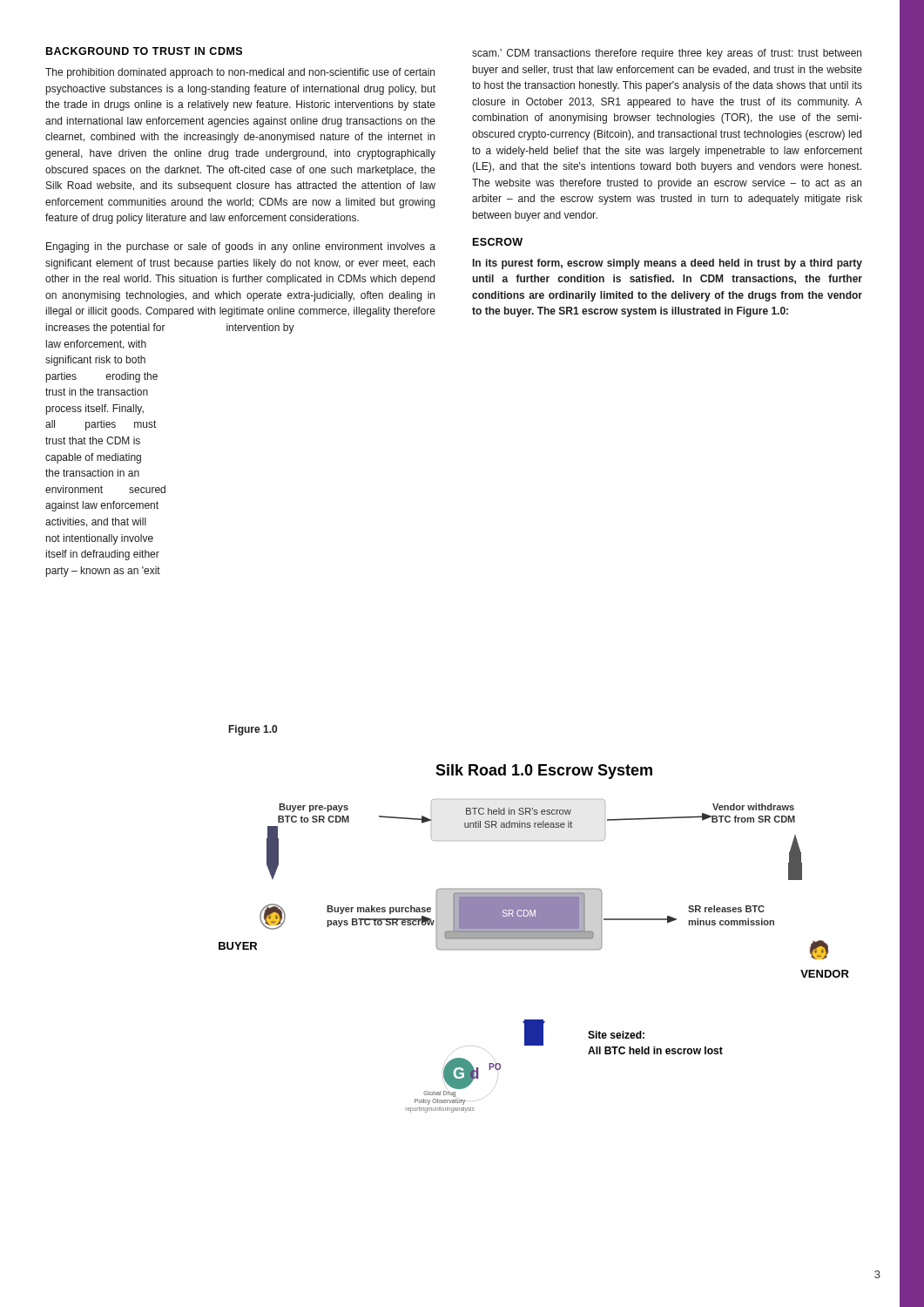The image size is (924, 1307).
Task: Click on the caption with the text "Figure 1.0"
Action: pos(253,729)
